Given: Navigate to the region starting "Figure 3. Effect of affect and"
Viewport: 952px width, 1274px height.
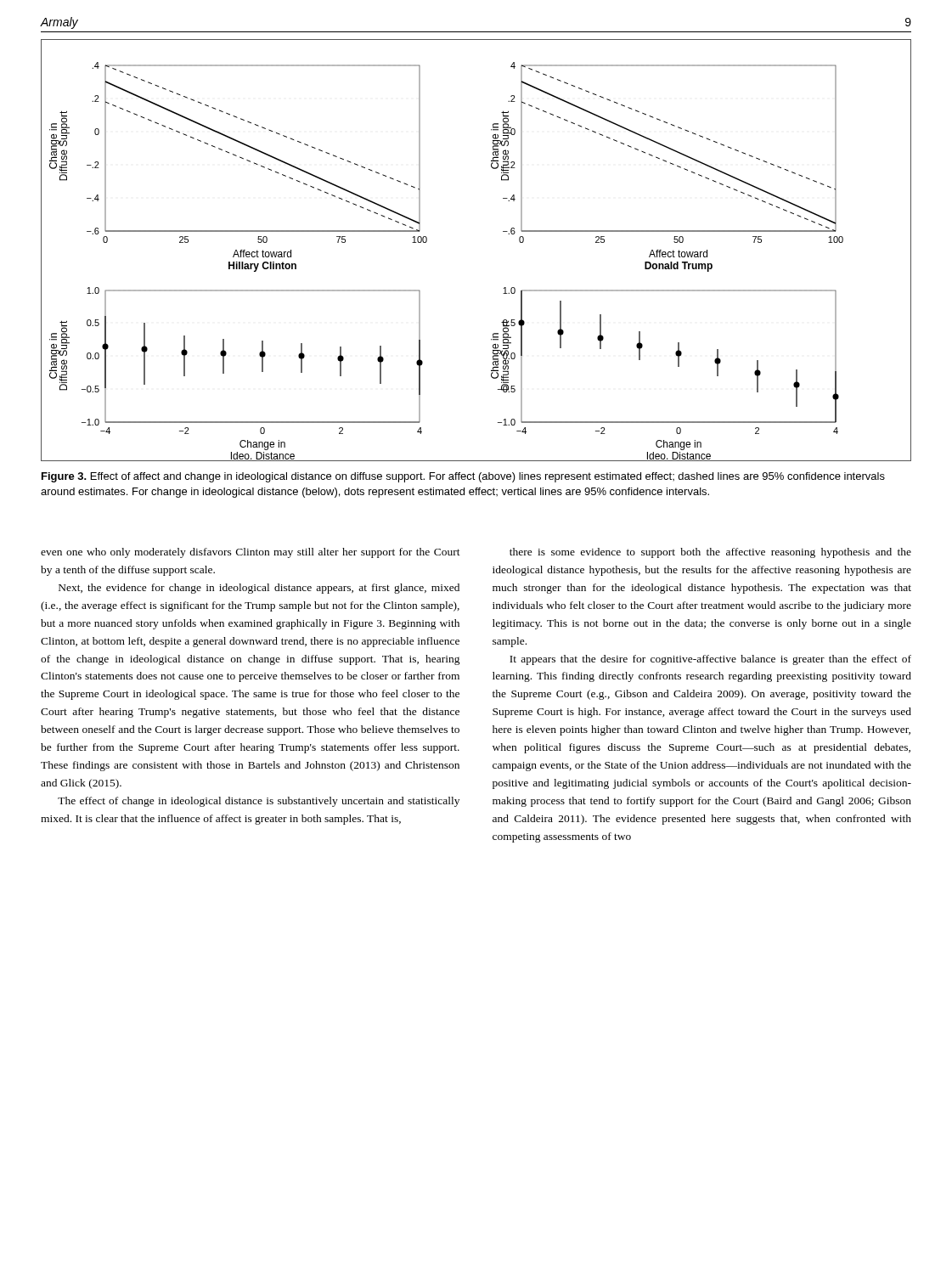Looking at the screenshot, I should tap(463, 484).
